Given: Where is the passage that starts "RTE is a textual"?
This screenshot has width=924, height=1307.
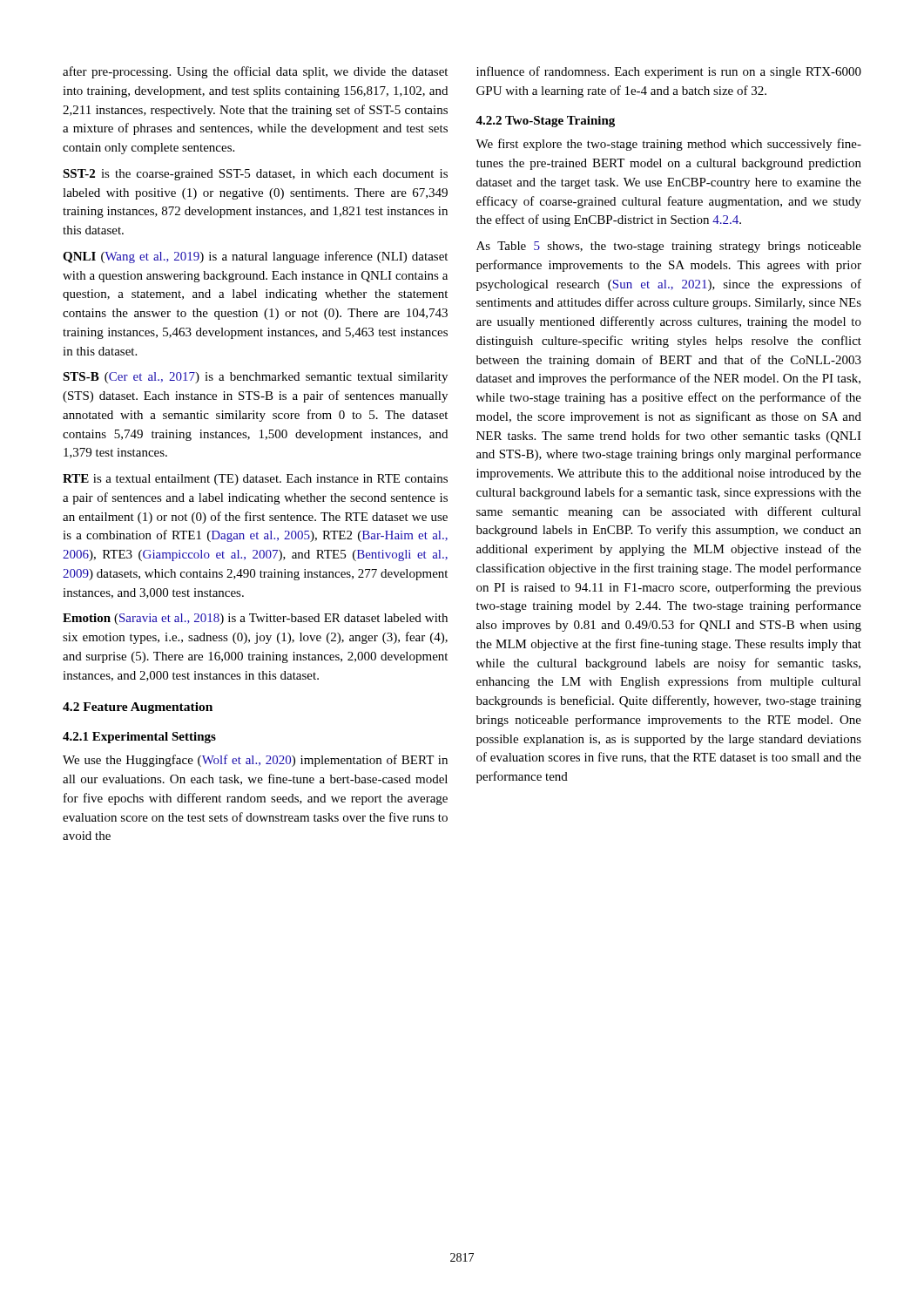Looking at the screenshot, I should click(x=255, y=536).
